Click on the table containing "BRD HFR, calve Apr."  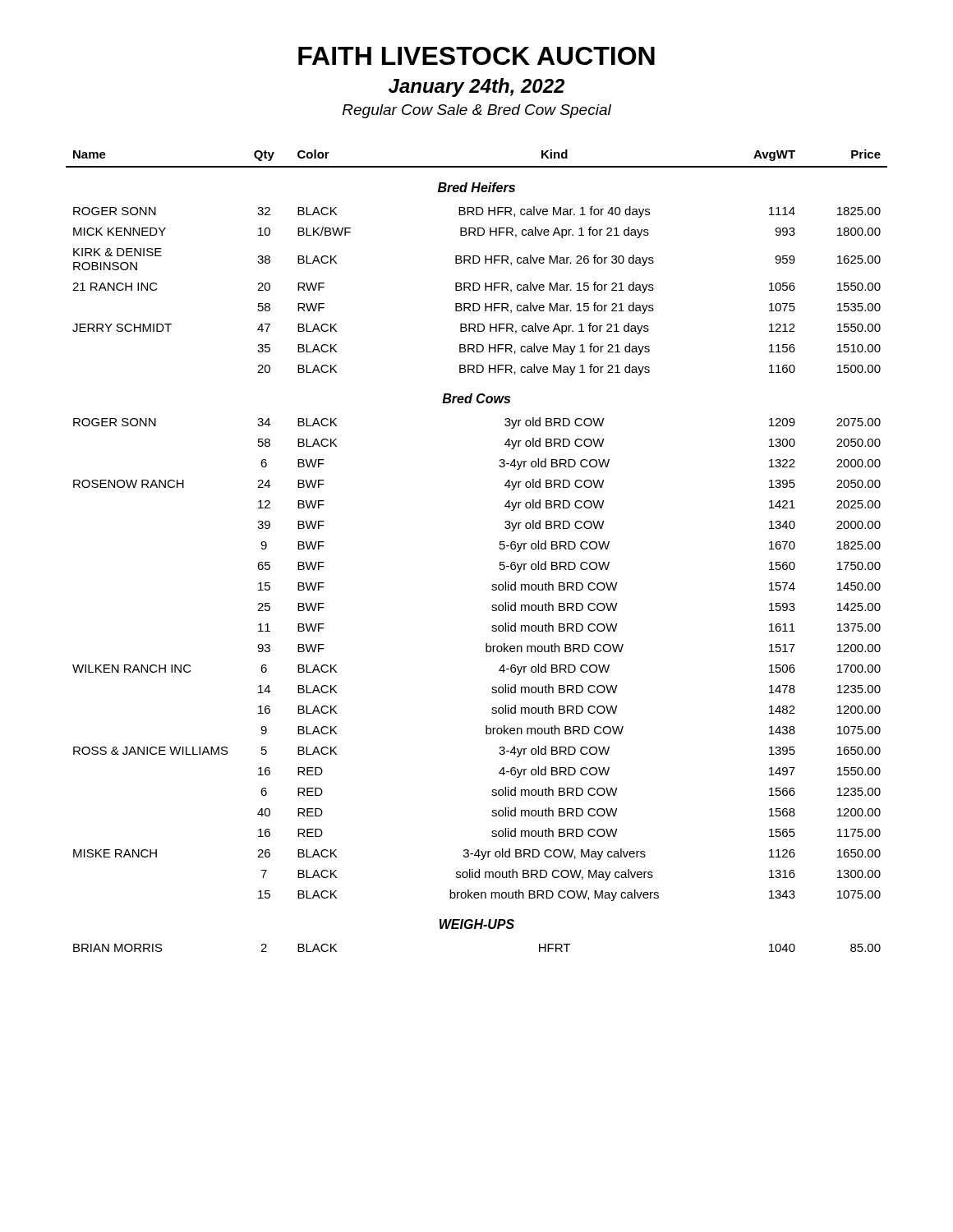pyautogui.click(x=476, y=550)
